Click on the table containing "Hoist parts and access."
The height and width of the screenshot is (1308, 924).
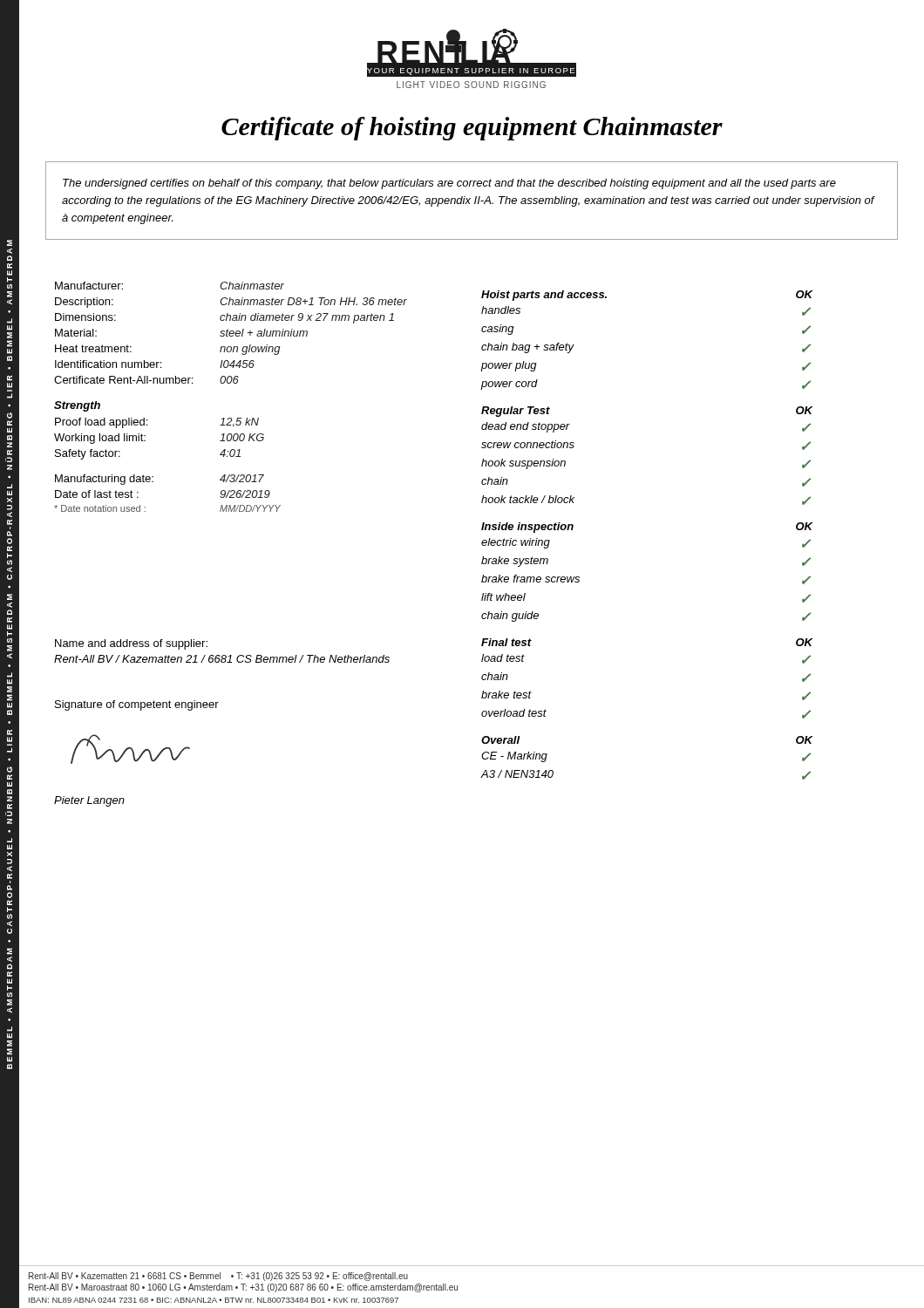pyautogui.click(x=647, y=341)
